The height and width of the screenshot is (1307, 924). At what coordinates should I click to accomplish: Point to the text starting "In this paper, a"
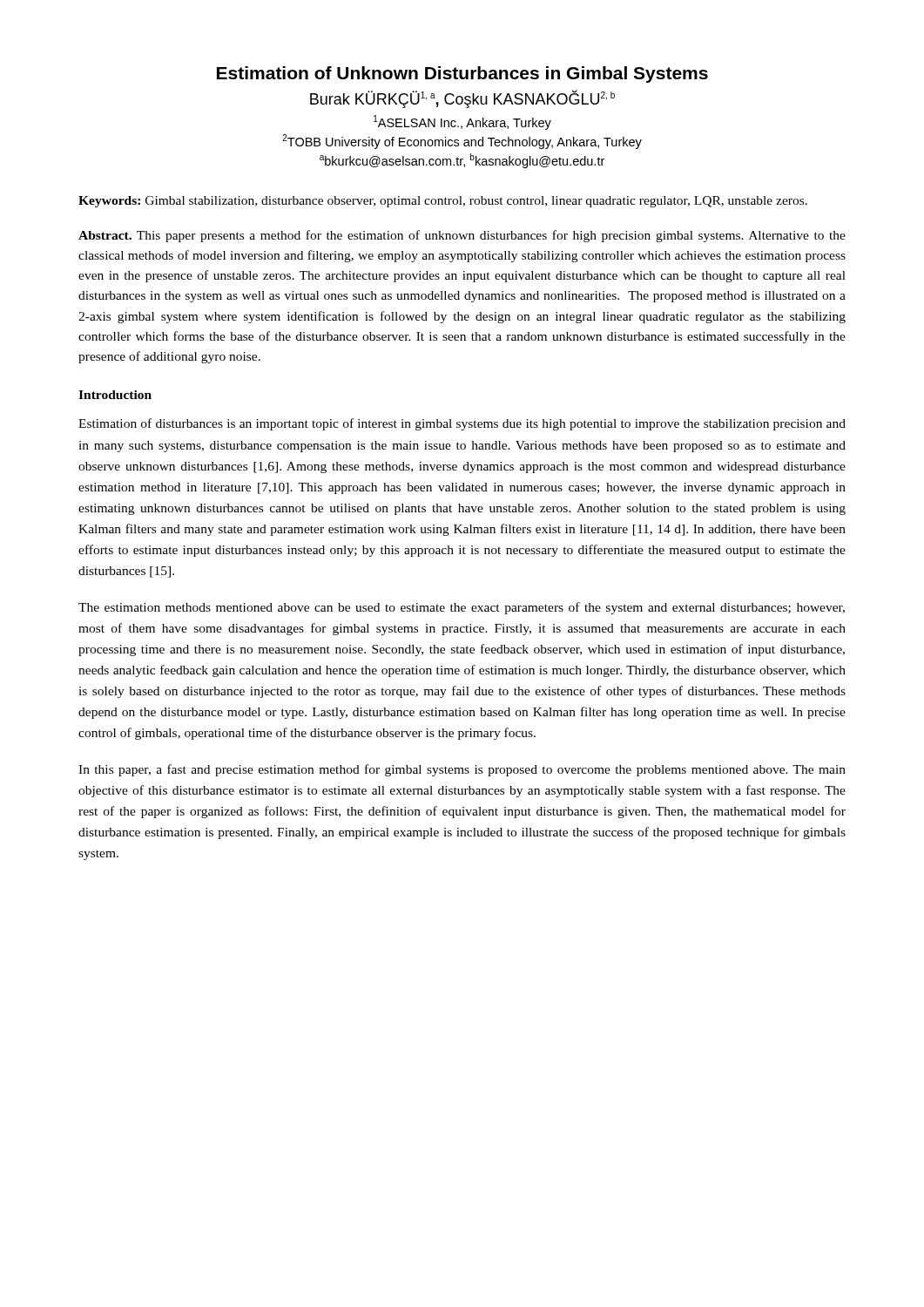coord(462,811)
